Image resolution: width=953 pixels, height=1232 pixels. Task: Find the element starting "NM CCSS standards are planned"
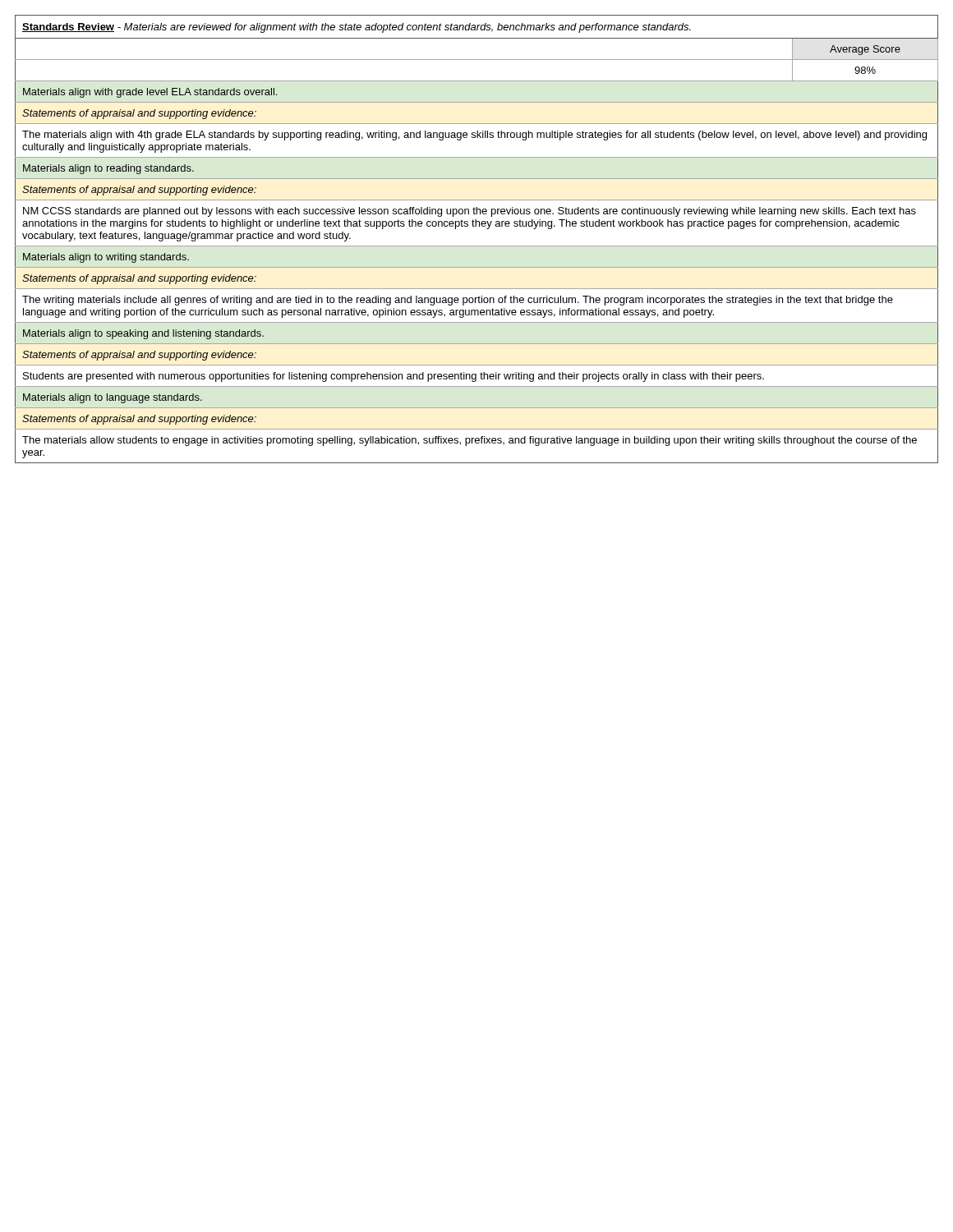tap(469, 223)
